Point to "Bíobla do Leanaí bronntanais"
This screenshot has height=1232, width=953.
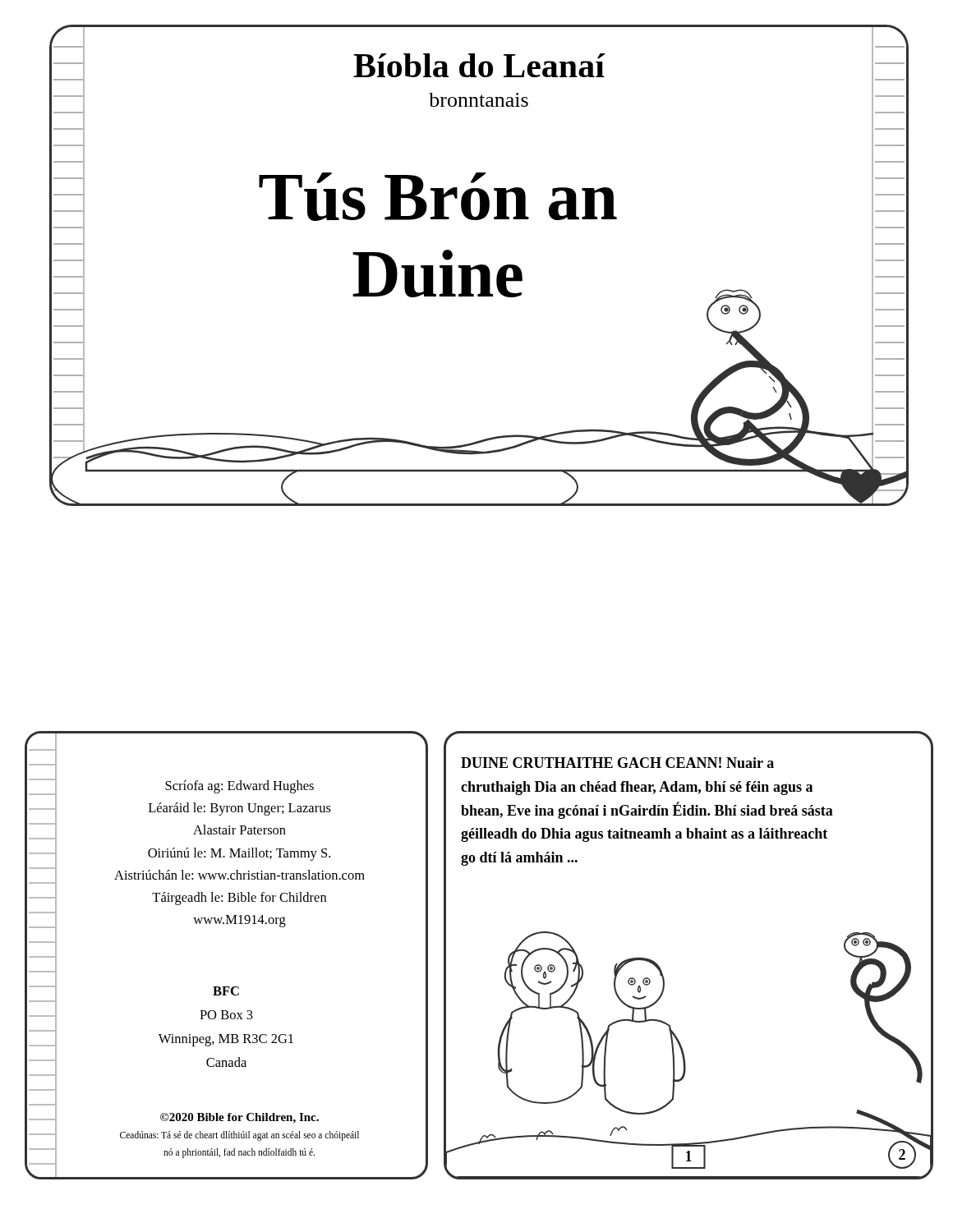[x=479, y=80]
